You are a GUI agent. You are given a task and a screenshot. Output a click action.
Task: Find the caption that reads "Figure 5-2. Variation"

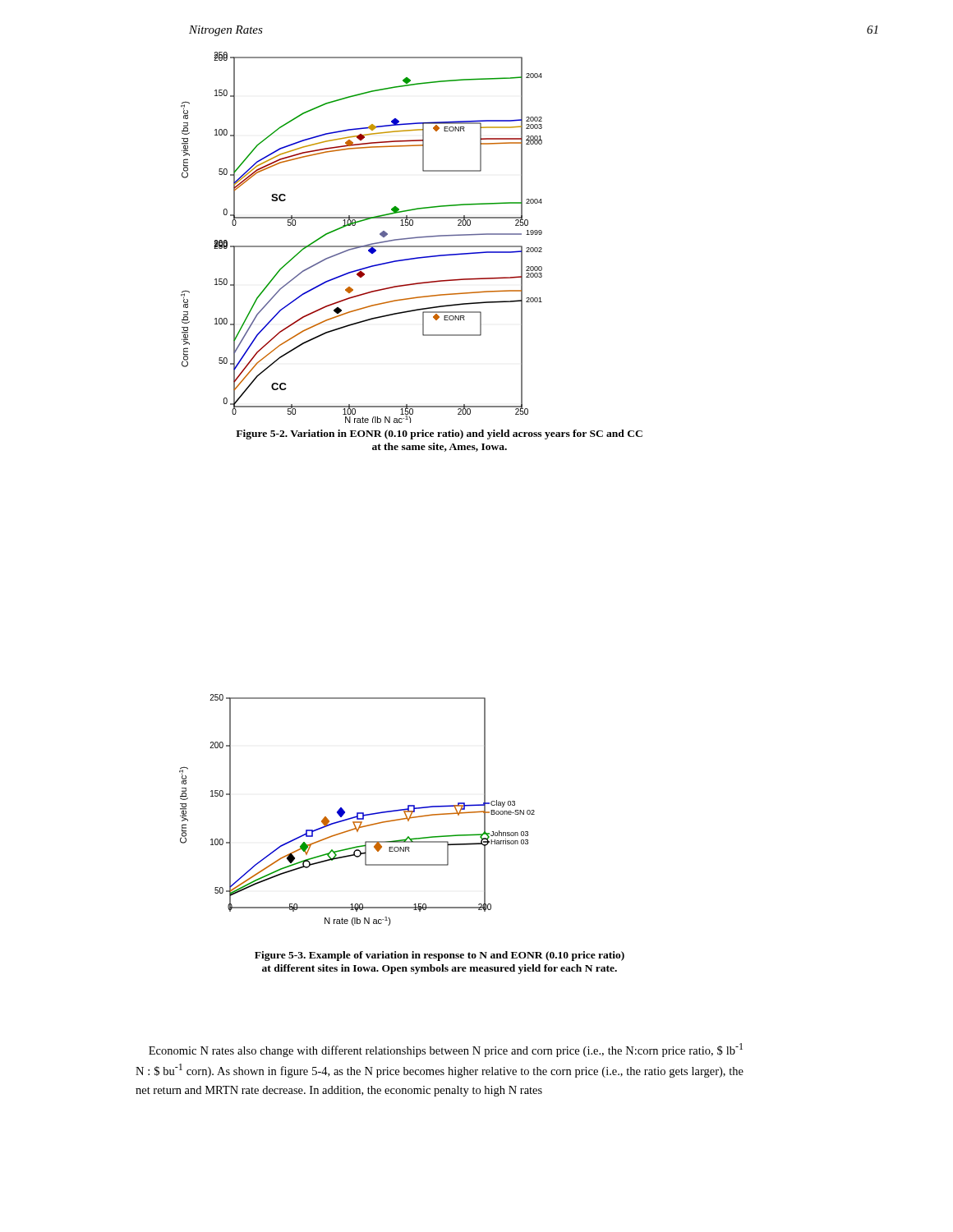point(440,440)
